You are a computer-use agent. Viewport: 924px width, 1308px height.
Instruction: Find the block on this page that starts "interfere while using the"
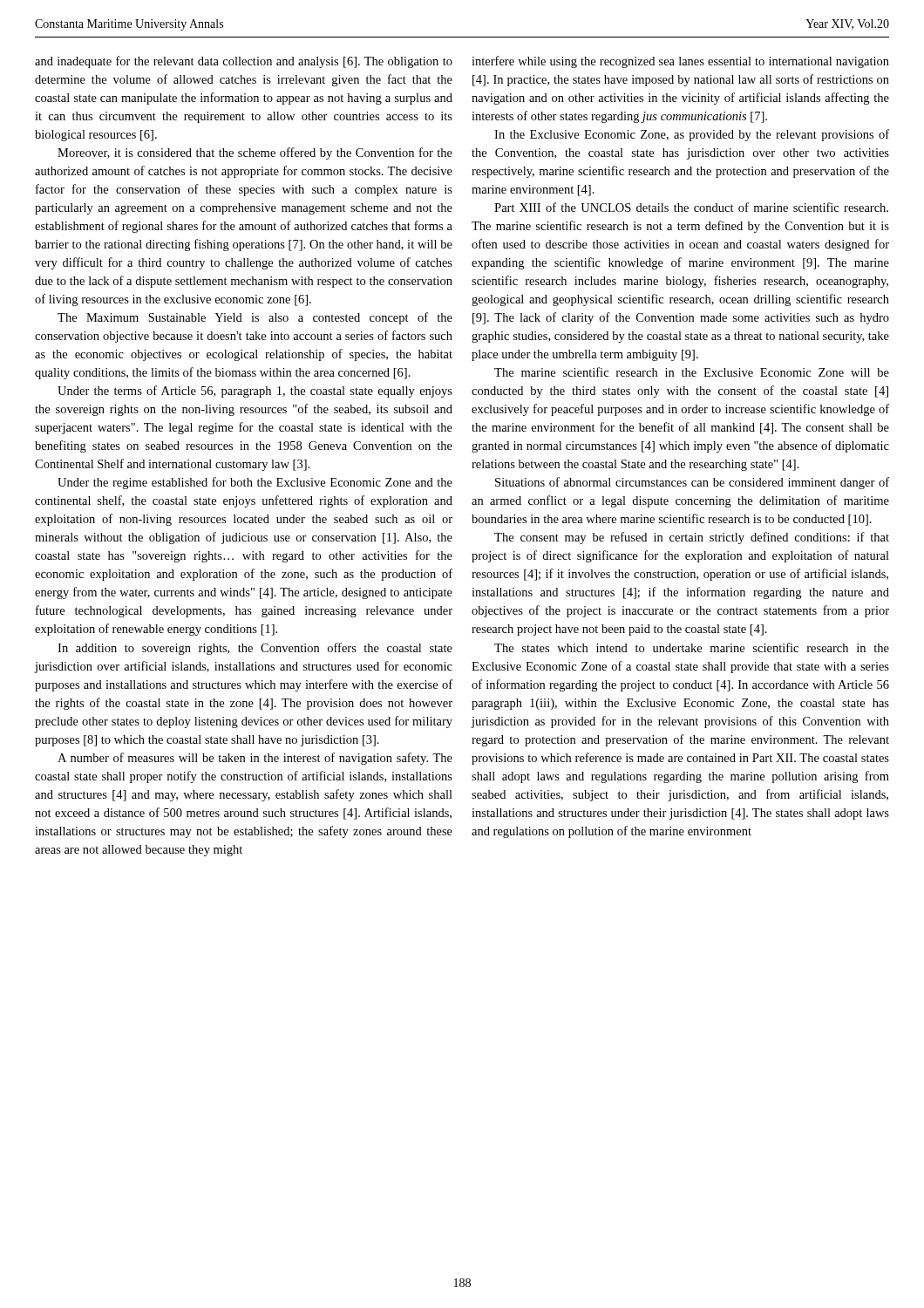680,89
